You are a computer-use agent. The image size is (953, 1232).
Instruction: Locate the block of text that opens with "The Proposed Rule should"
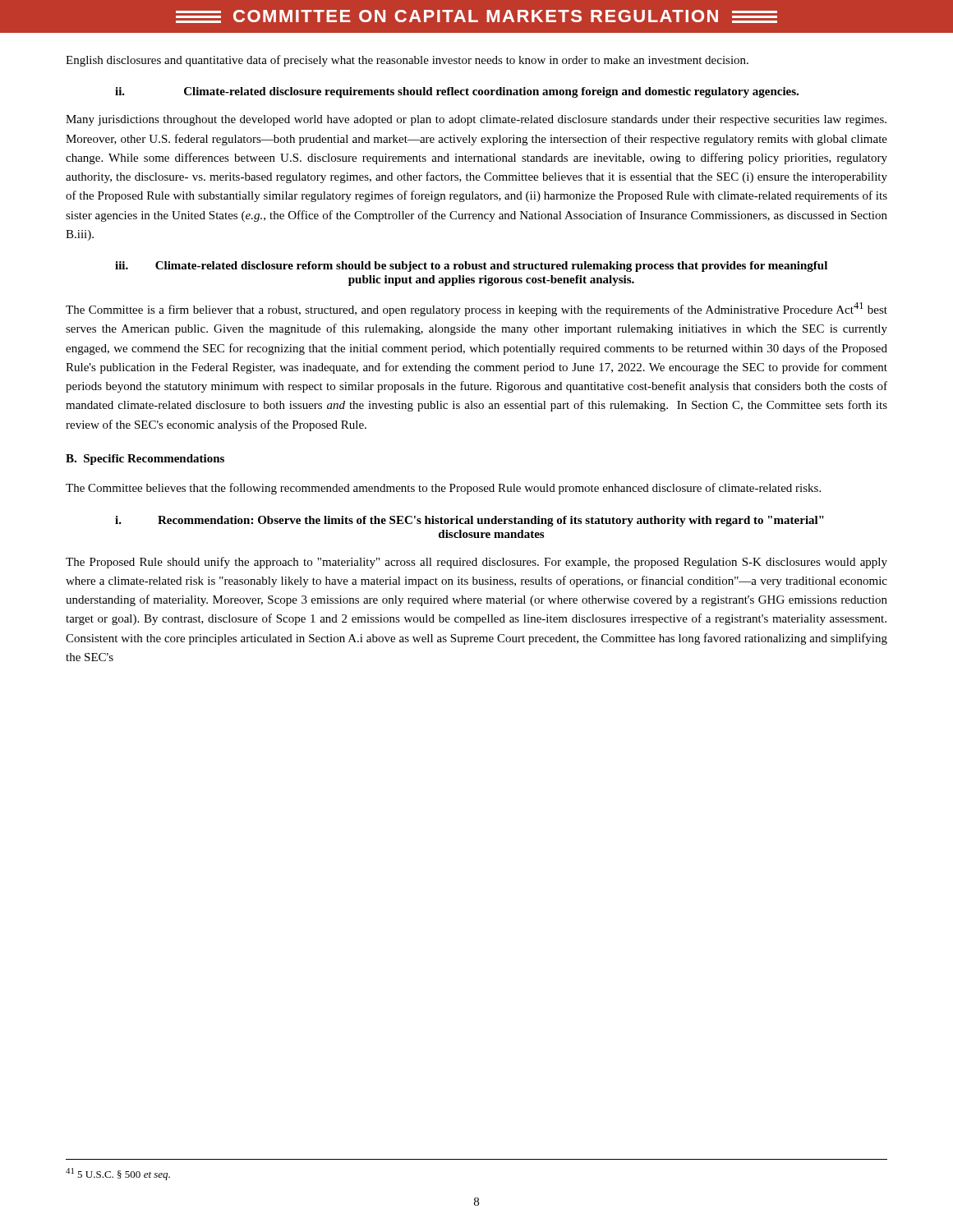click(x=476, y=609)
